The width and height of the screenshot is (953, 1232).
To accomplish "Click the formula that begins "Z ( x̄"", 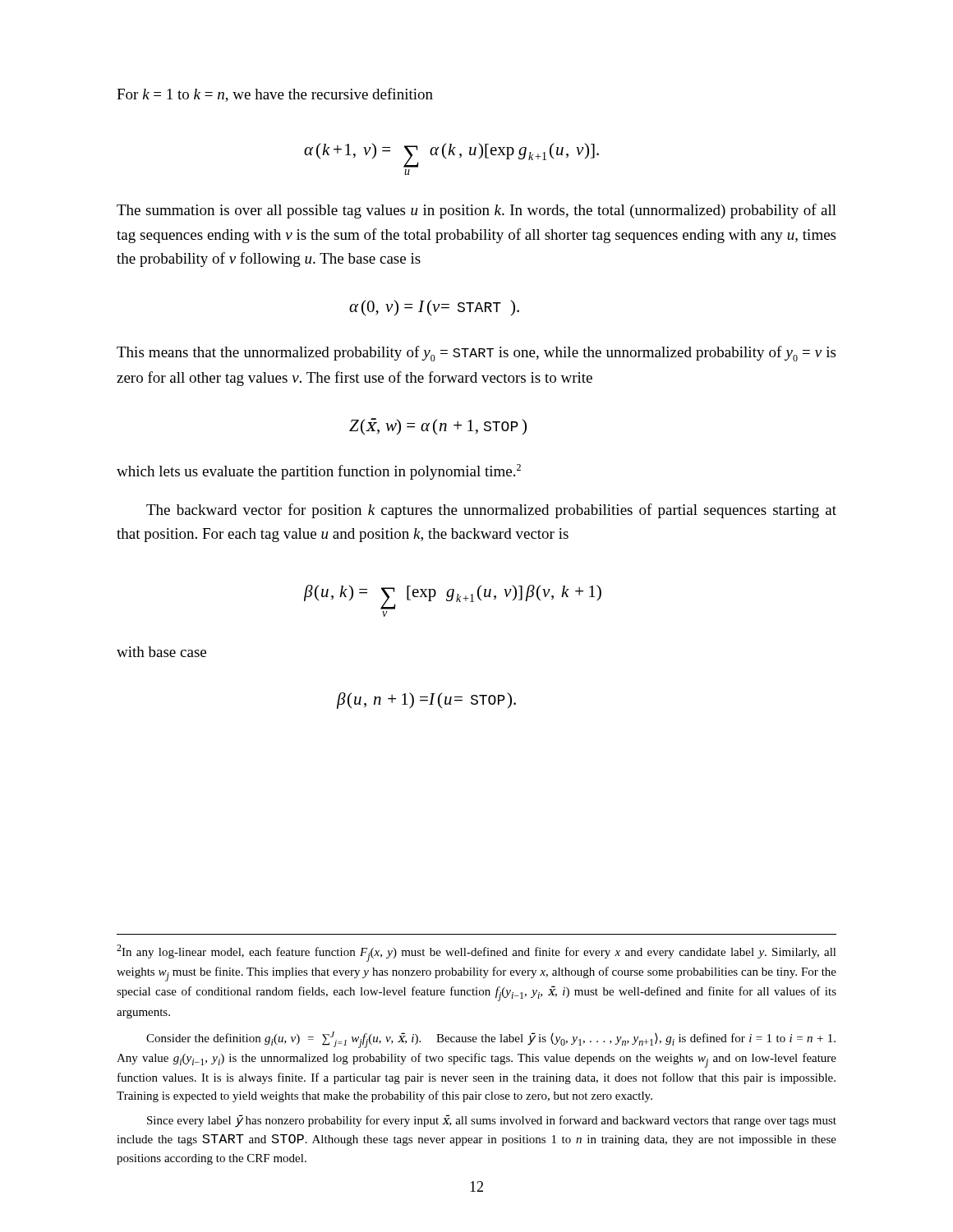I will tap(476, 424).
